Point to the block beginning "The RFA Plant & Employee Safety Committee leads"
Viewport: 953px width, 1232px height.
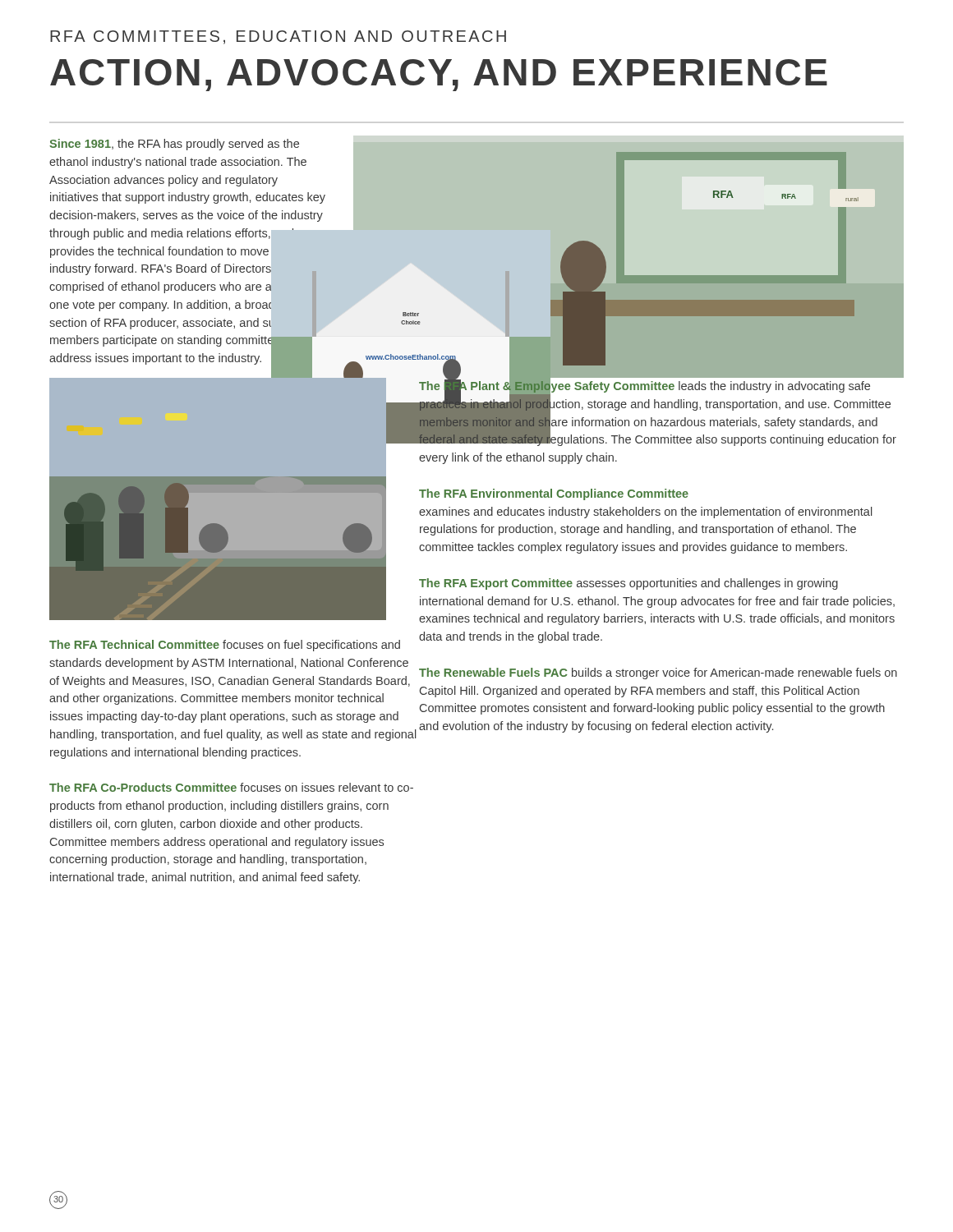pyautogui.click(x=661, y=557)
